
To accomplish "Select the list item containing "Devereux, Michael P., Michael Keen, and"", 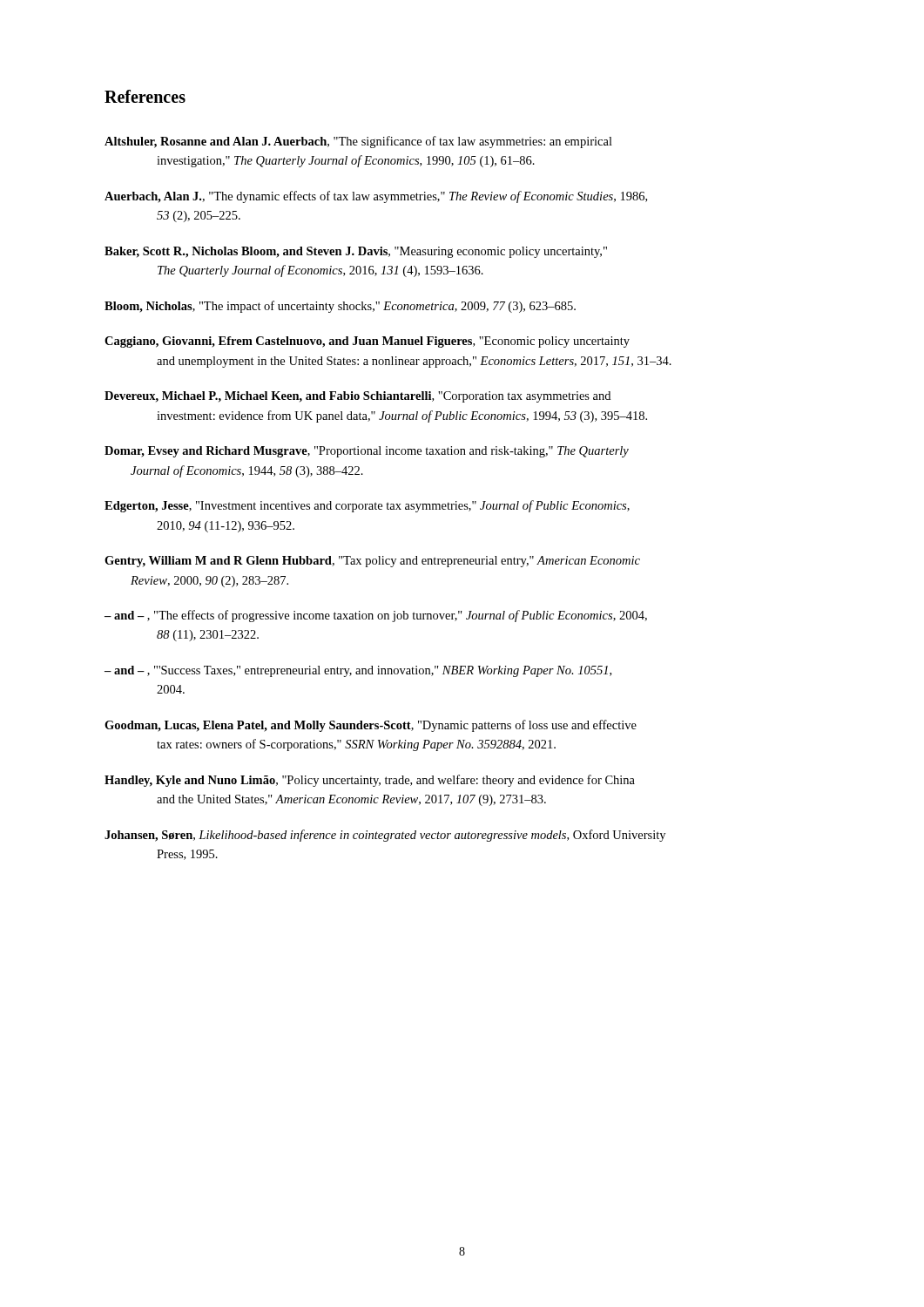I will 462,407.
